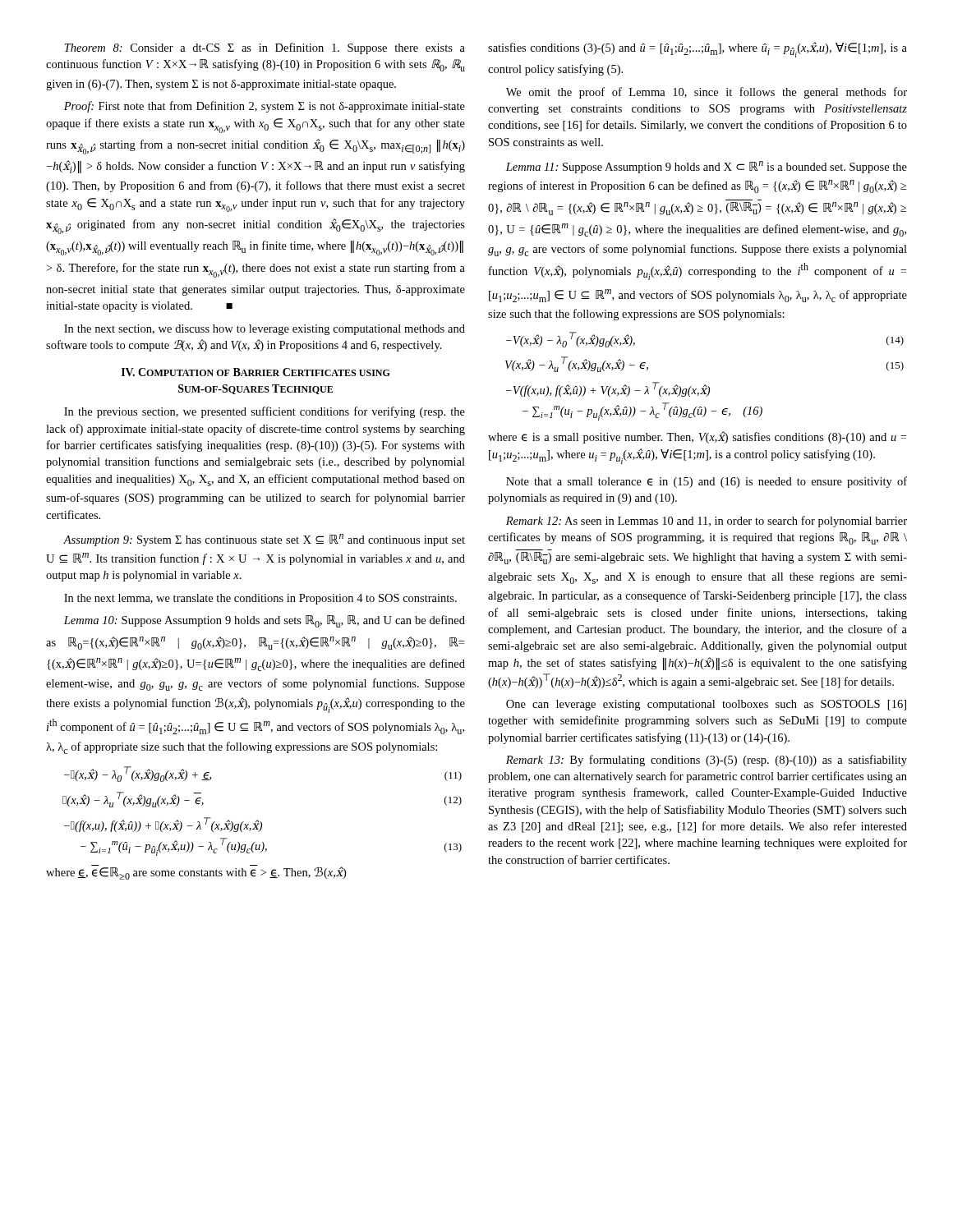
Task: Click on the text block containing "where ϵ is"
Action: point(698,448)
